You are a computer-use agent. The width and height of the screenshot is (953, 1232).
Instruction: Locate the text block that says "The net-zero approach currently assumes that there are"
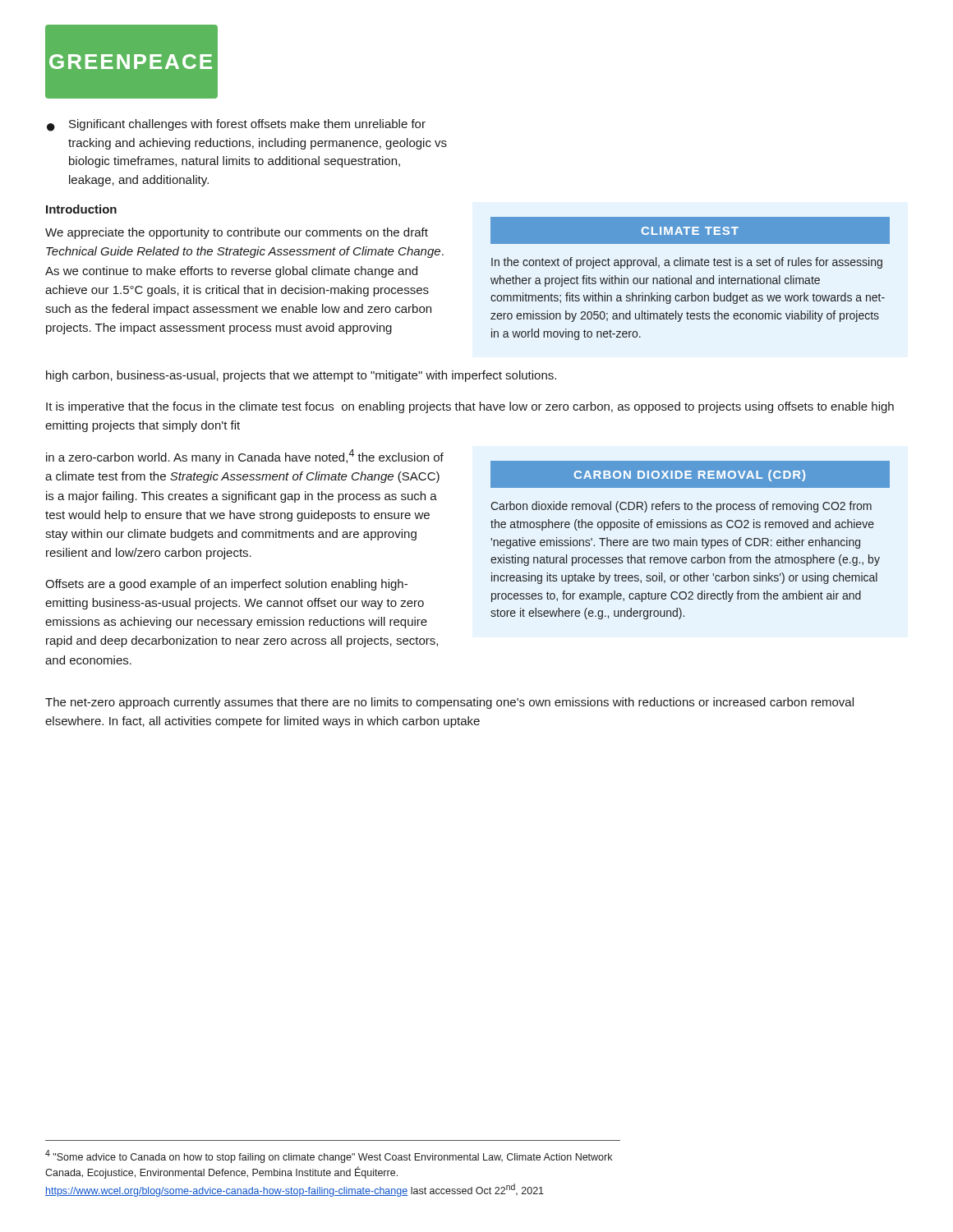450,711
